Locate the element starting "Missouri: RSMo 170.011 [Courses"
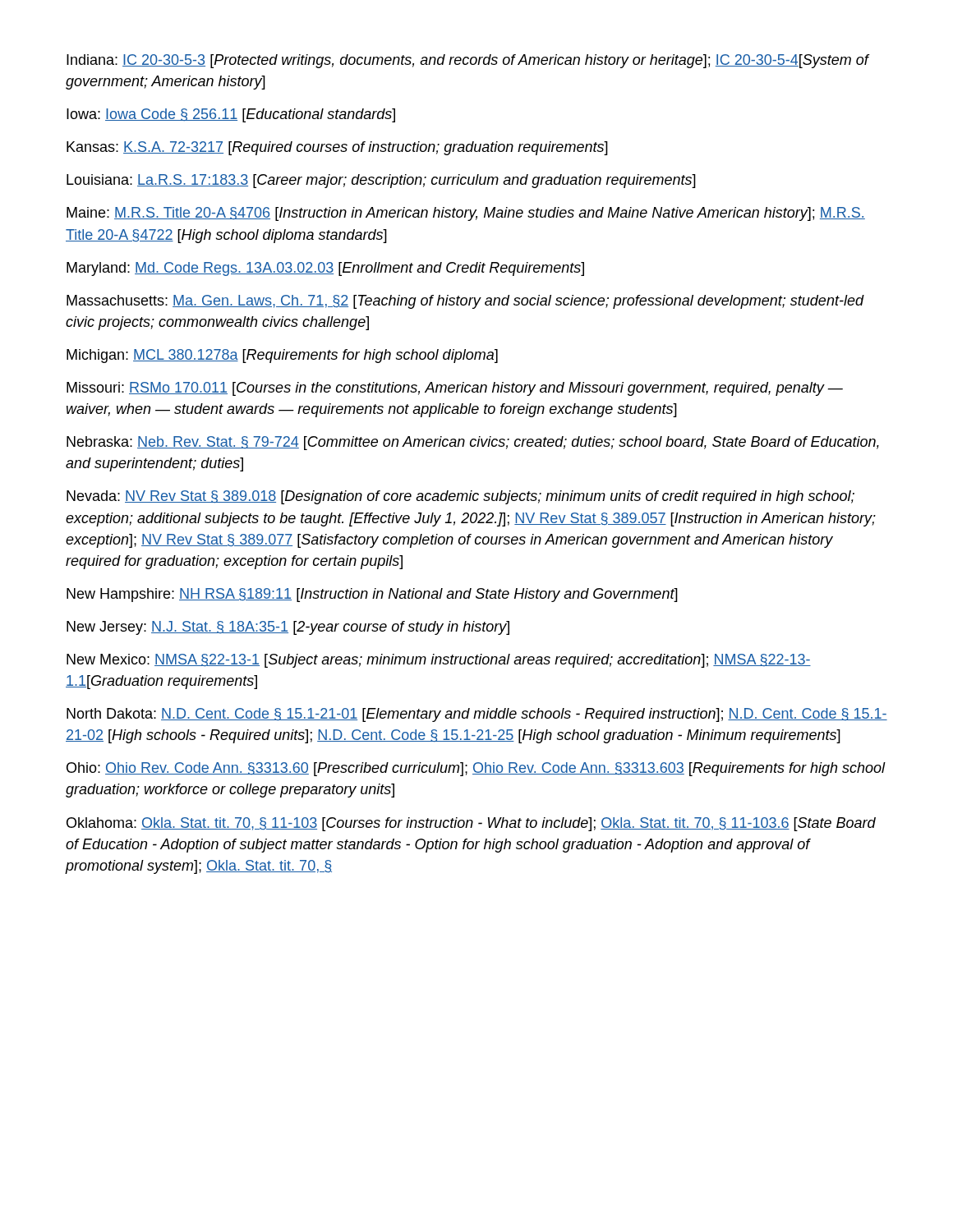The height and width of the screenshot is (1232, 953). (454, 398)
